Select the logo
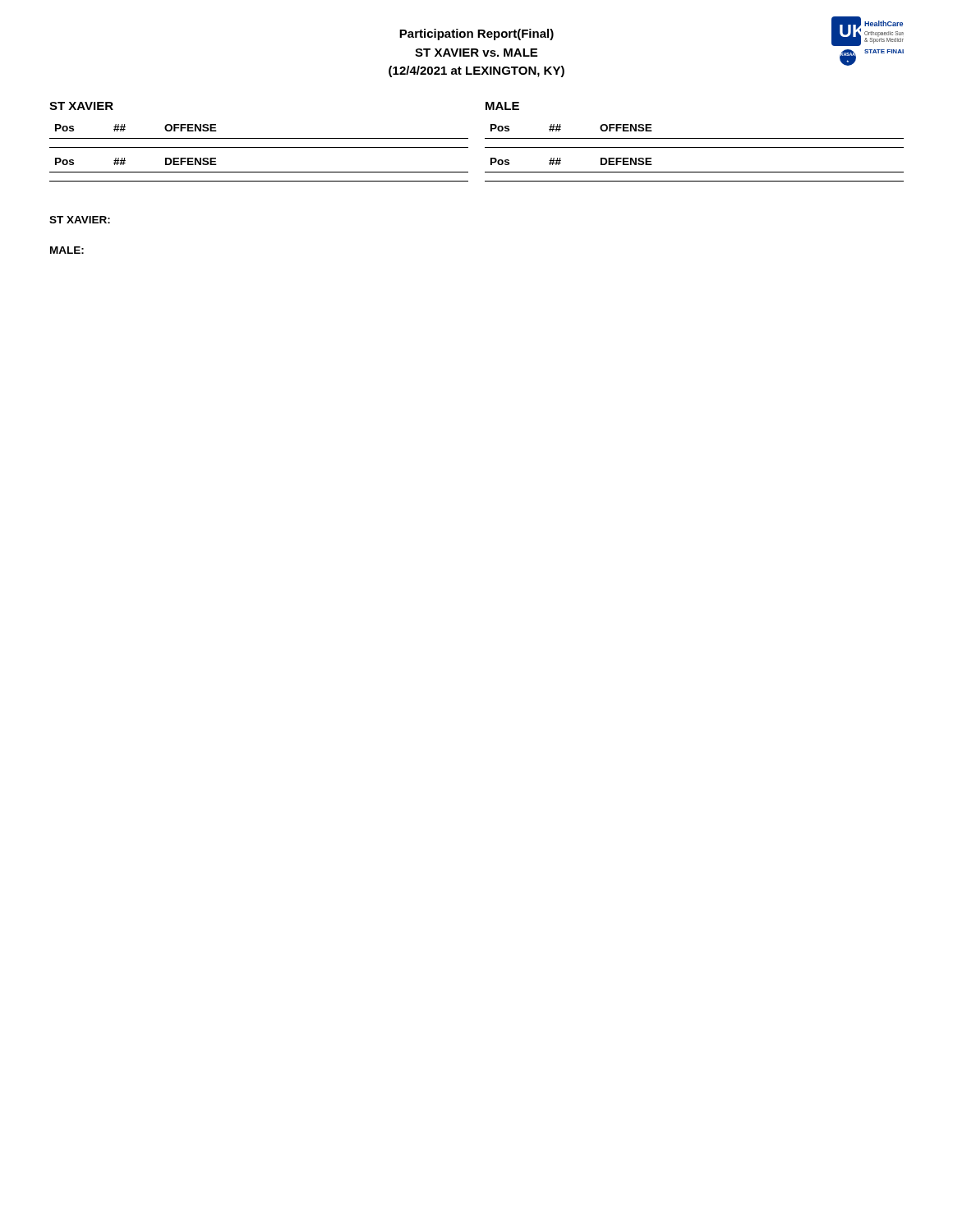953x1232 pixels. (x=867, y=43)
